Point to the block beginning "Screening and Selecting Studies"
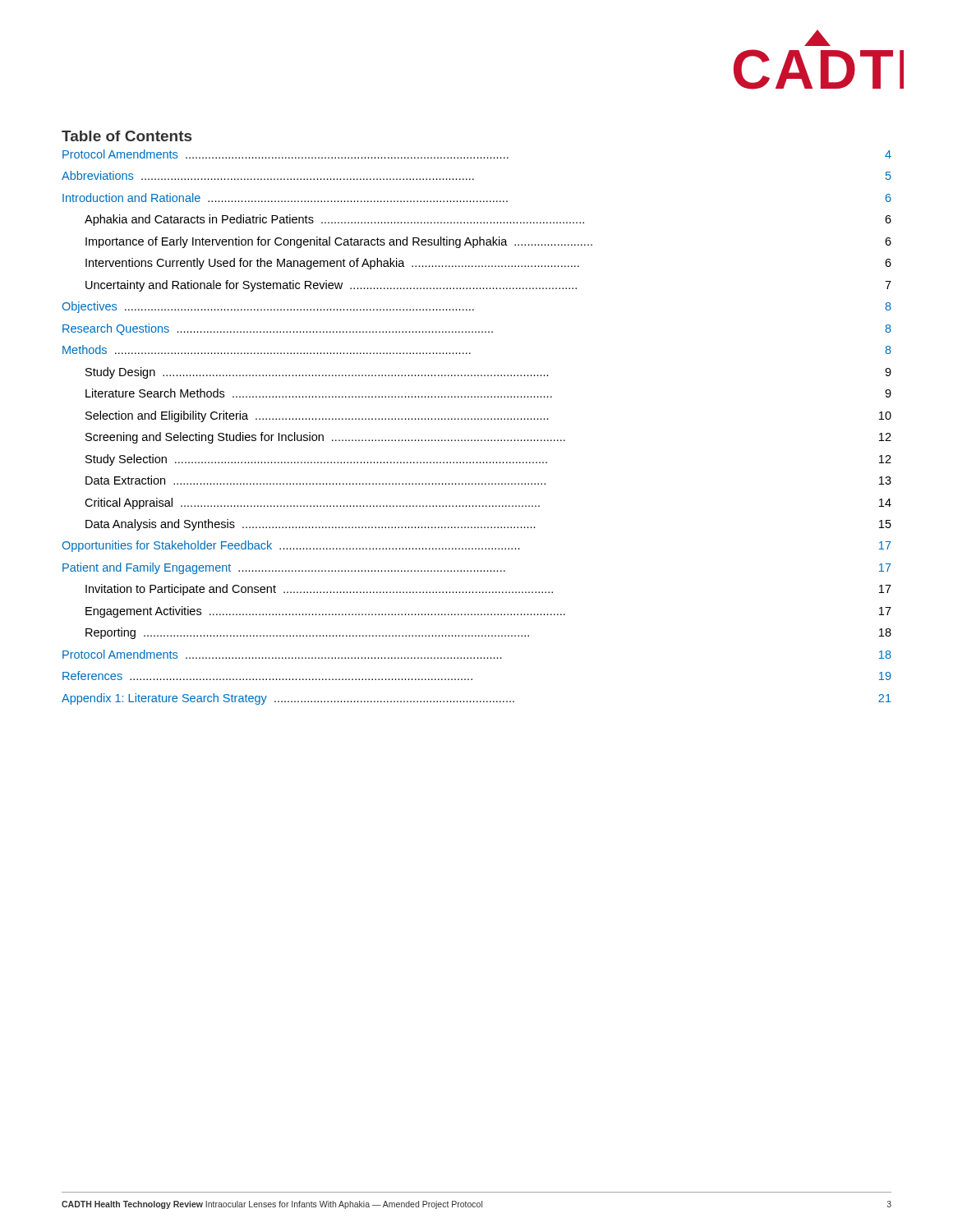Image resolution: width=953 pixels, height=1232 pixels. (476, 437)
